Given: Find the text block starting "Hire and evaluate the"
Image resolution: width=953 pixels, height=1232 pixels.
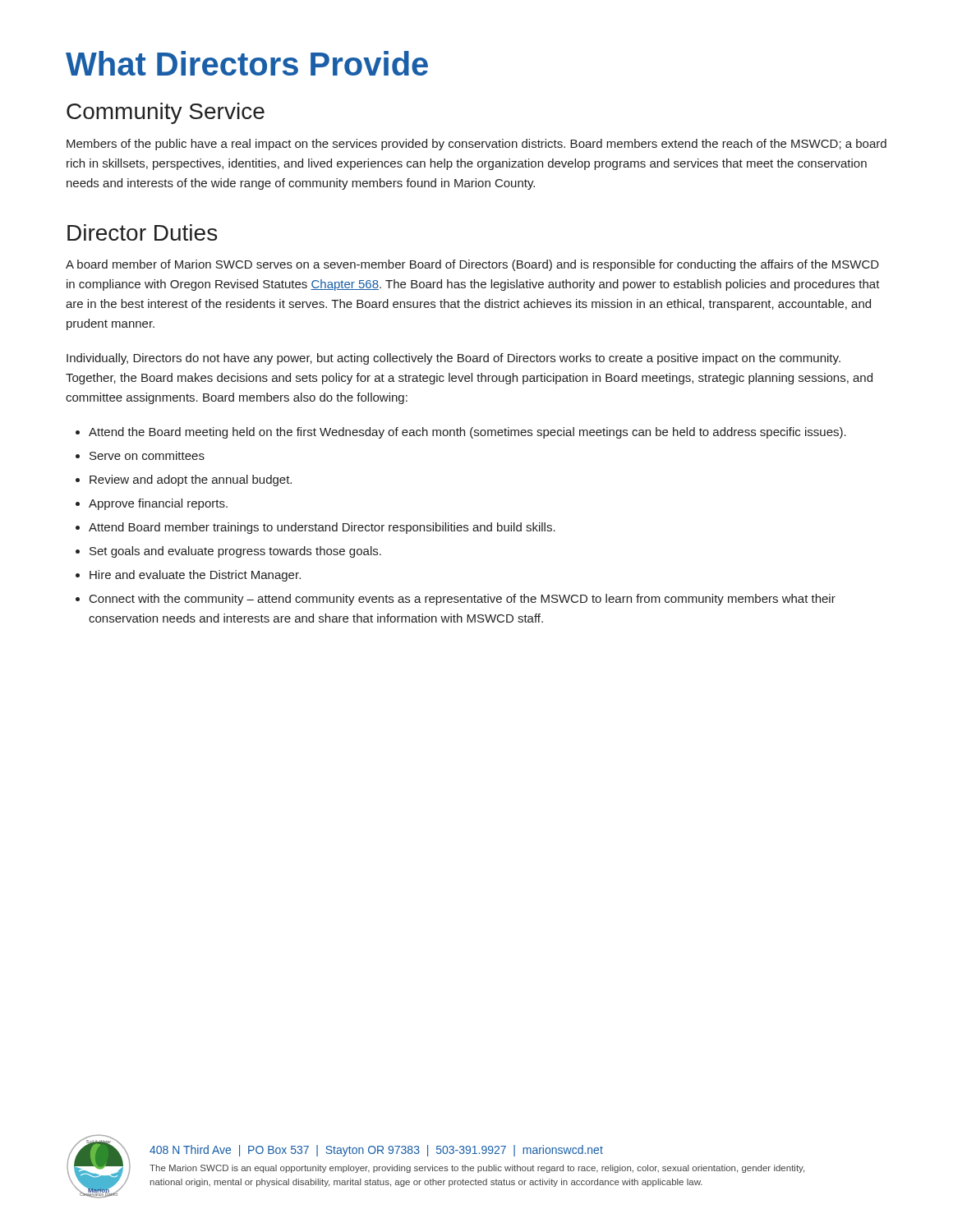Looking at the screenshot, I should tap(195, 576).
